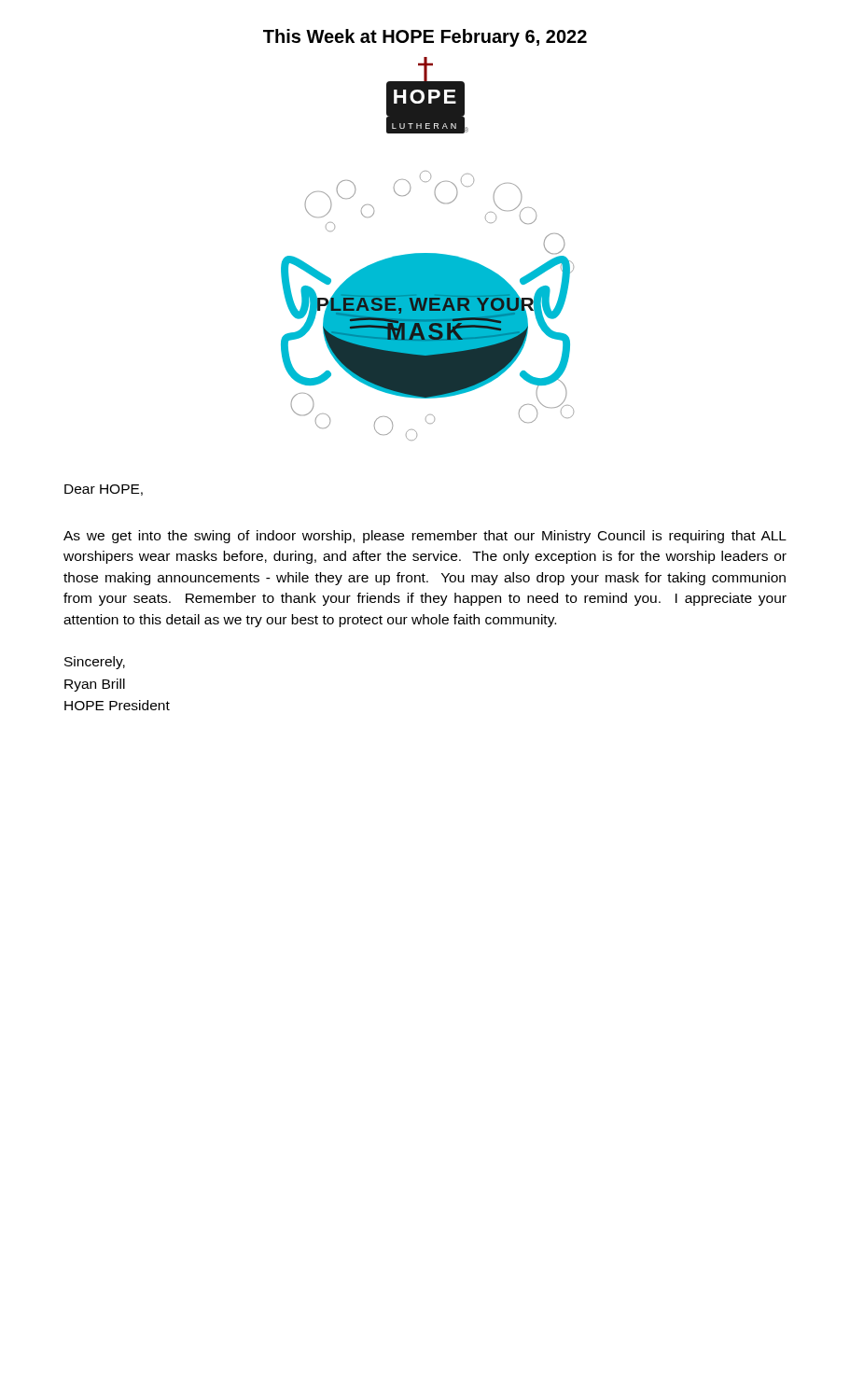Locate the text block starting "Dear HOPE,"
Image resolution: width=850 pixels, height=1400 pixels.
pyautogui.click(x=104, y=489)
